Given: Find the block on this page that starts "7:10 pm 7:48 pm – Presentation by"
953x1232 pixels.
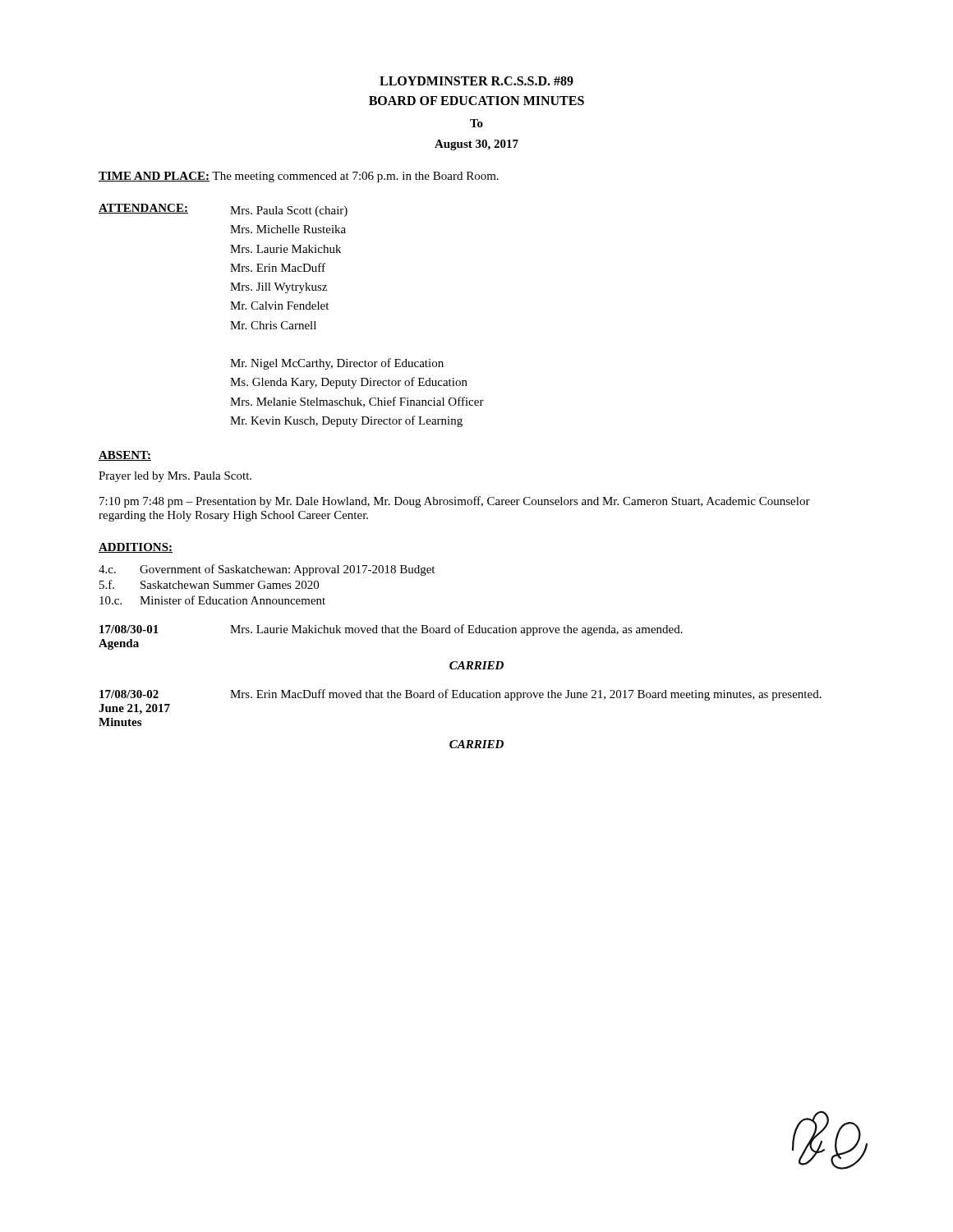Looking at the screenshot, I should [454, 508].
